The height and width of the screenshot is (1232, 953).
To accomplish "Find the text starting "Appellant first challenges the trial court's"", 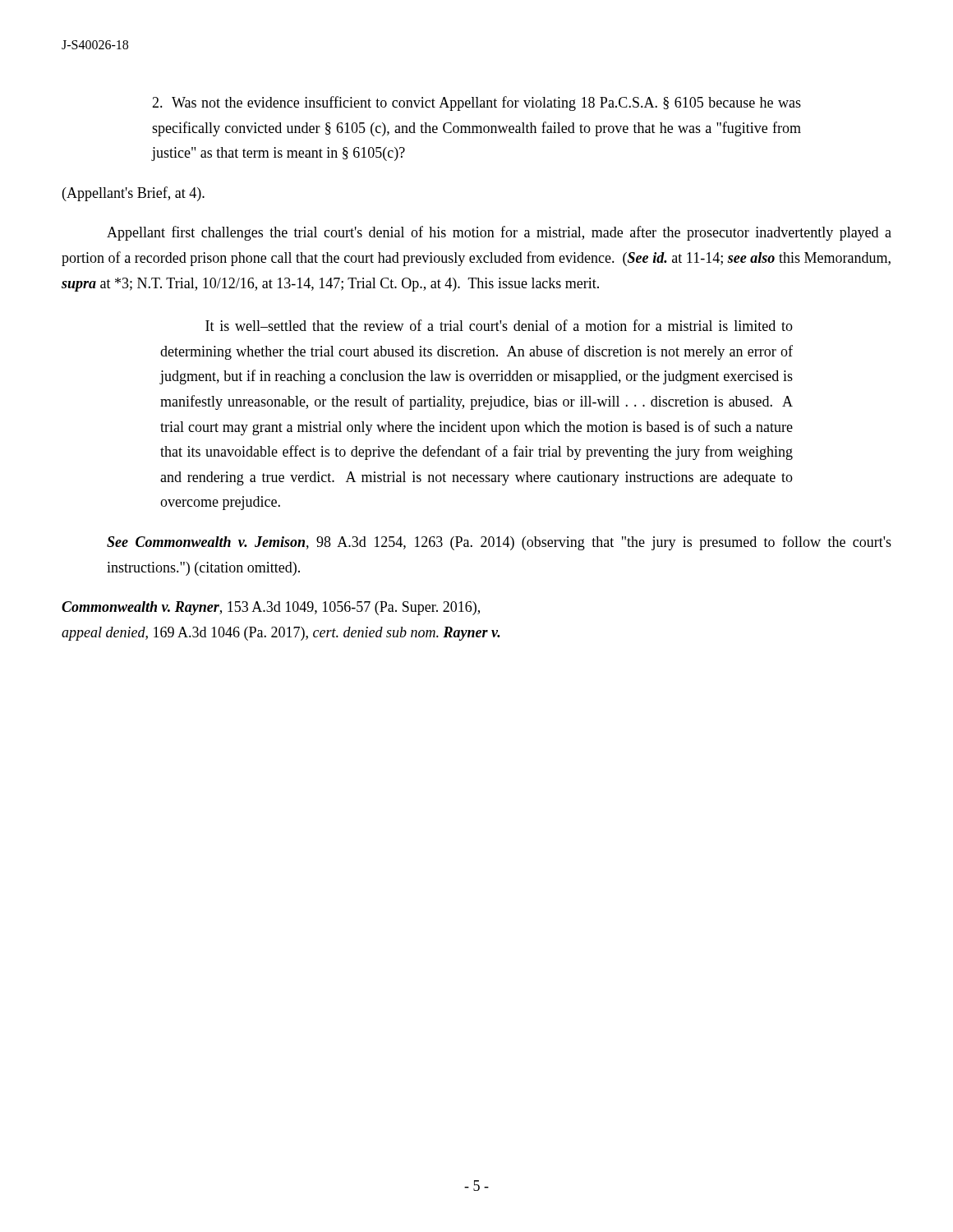I will 476,258.
